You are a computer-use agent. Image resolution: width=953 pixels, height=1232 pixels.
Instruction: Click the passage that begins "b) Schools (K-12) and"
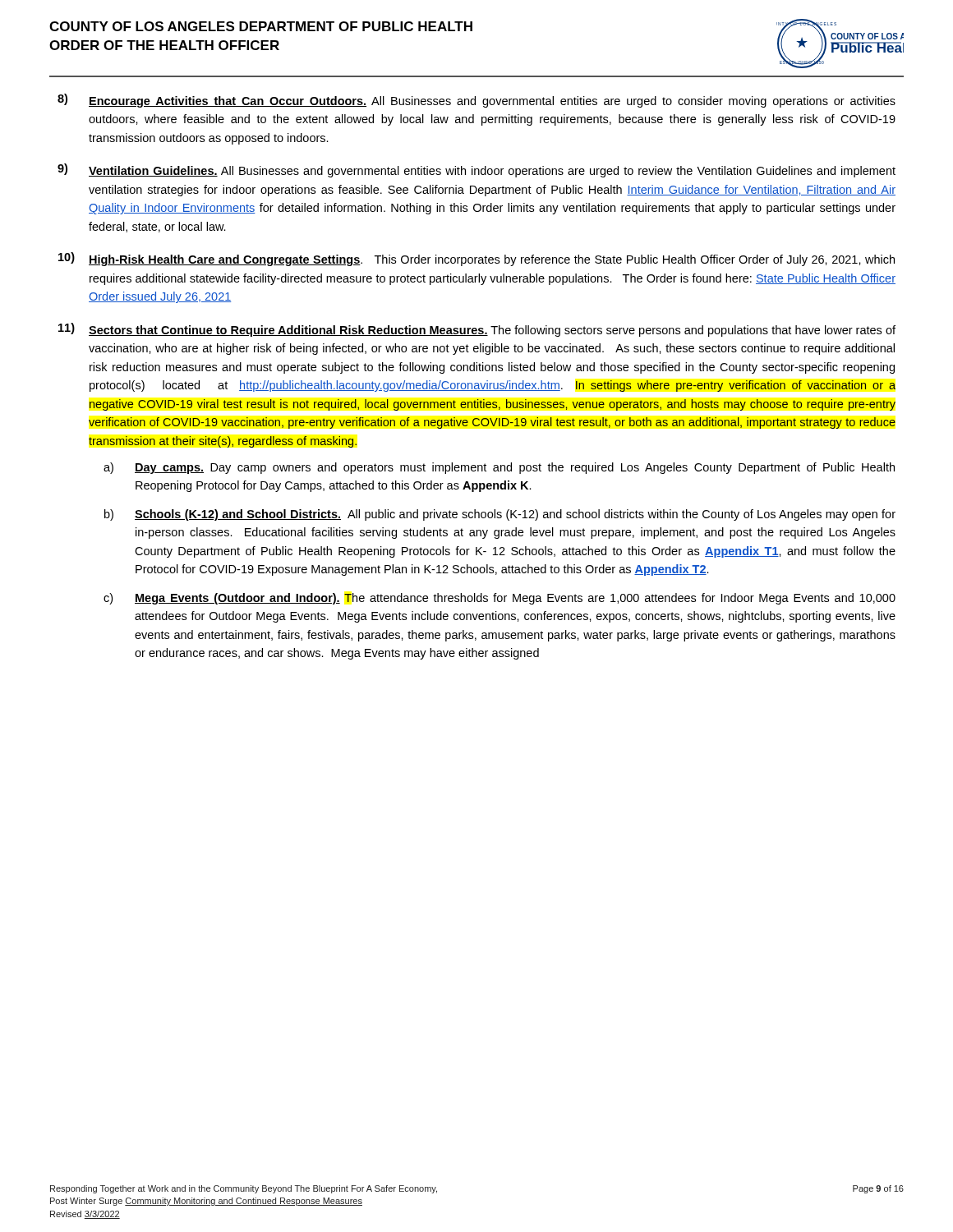(x=492, y=542)
